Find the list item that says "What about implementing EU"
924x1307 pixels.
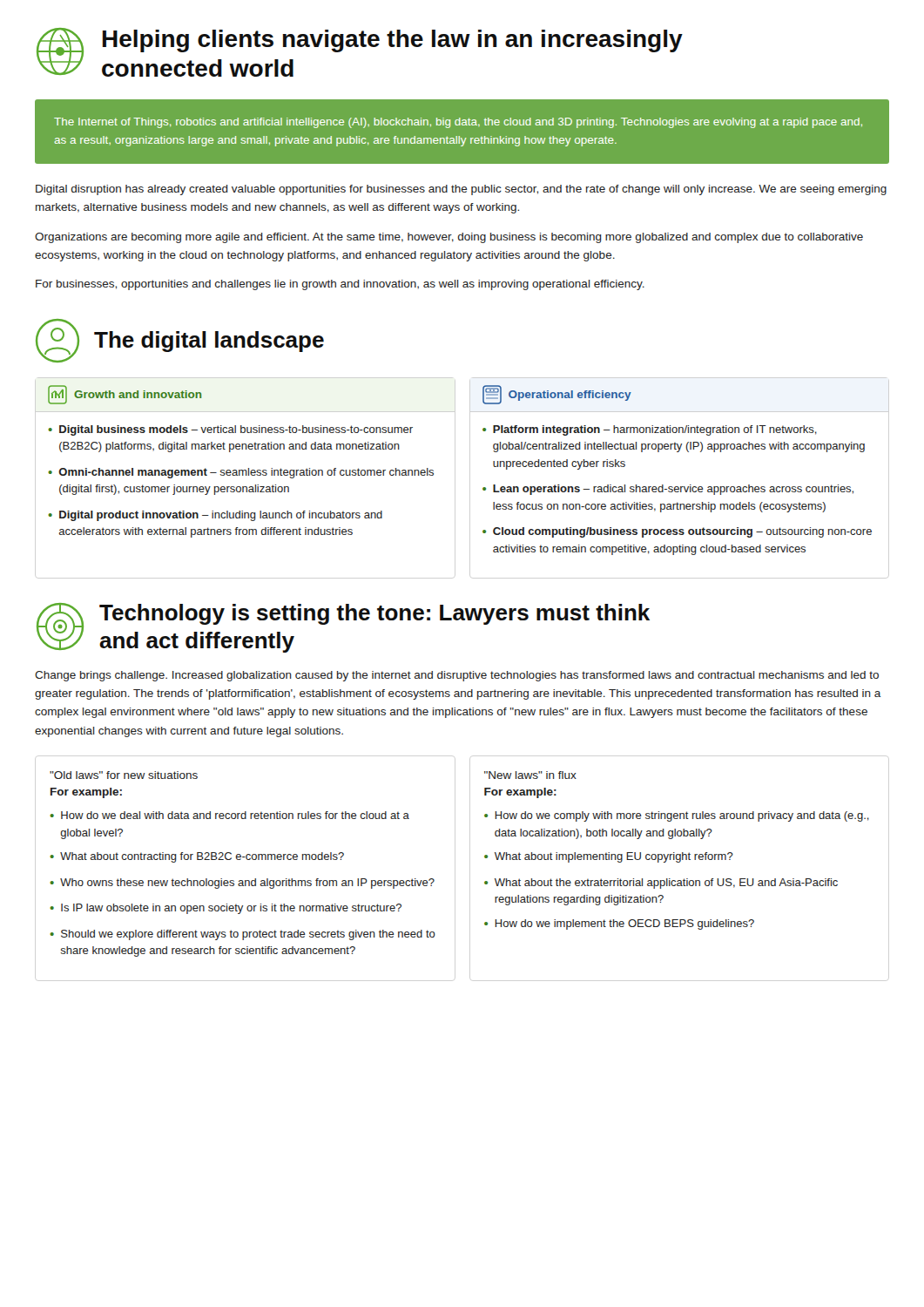614,856
